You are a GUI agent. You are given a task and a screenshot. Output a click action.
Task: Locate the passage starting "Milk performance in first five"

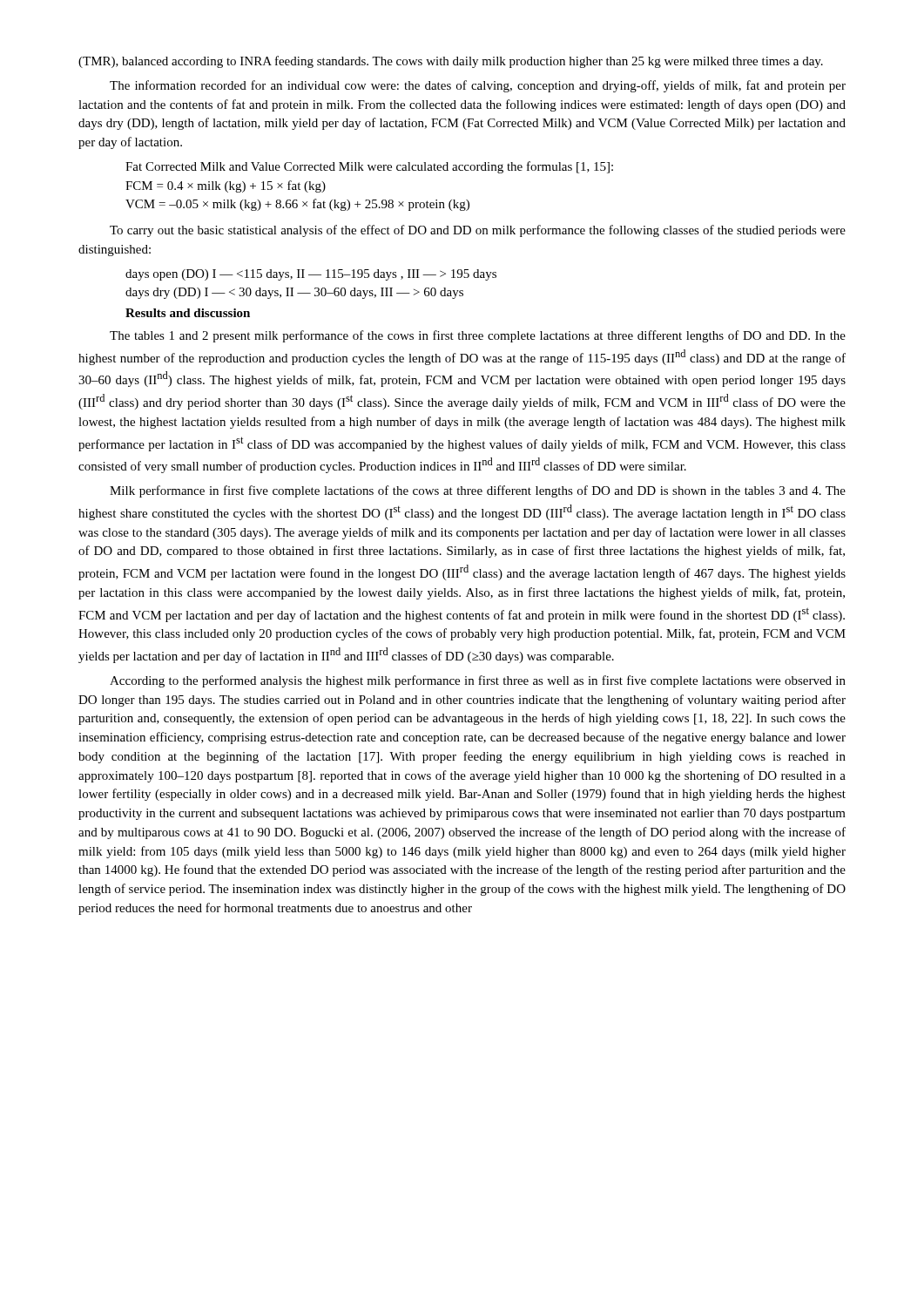[462, 574]
